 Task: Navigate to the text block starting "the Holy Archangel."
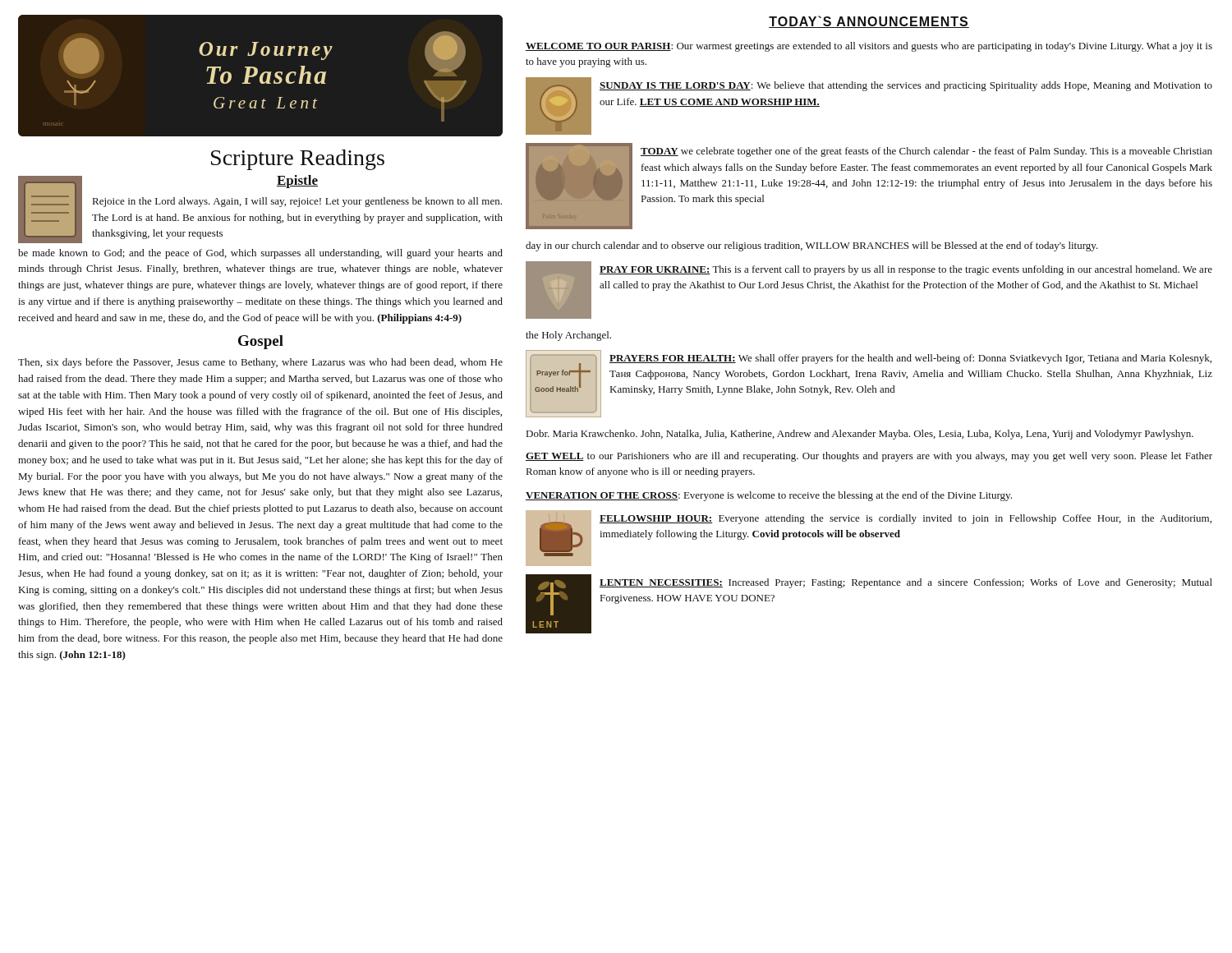click(569, 335)
